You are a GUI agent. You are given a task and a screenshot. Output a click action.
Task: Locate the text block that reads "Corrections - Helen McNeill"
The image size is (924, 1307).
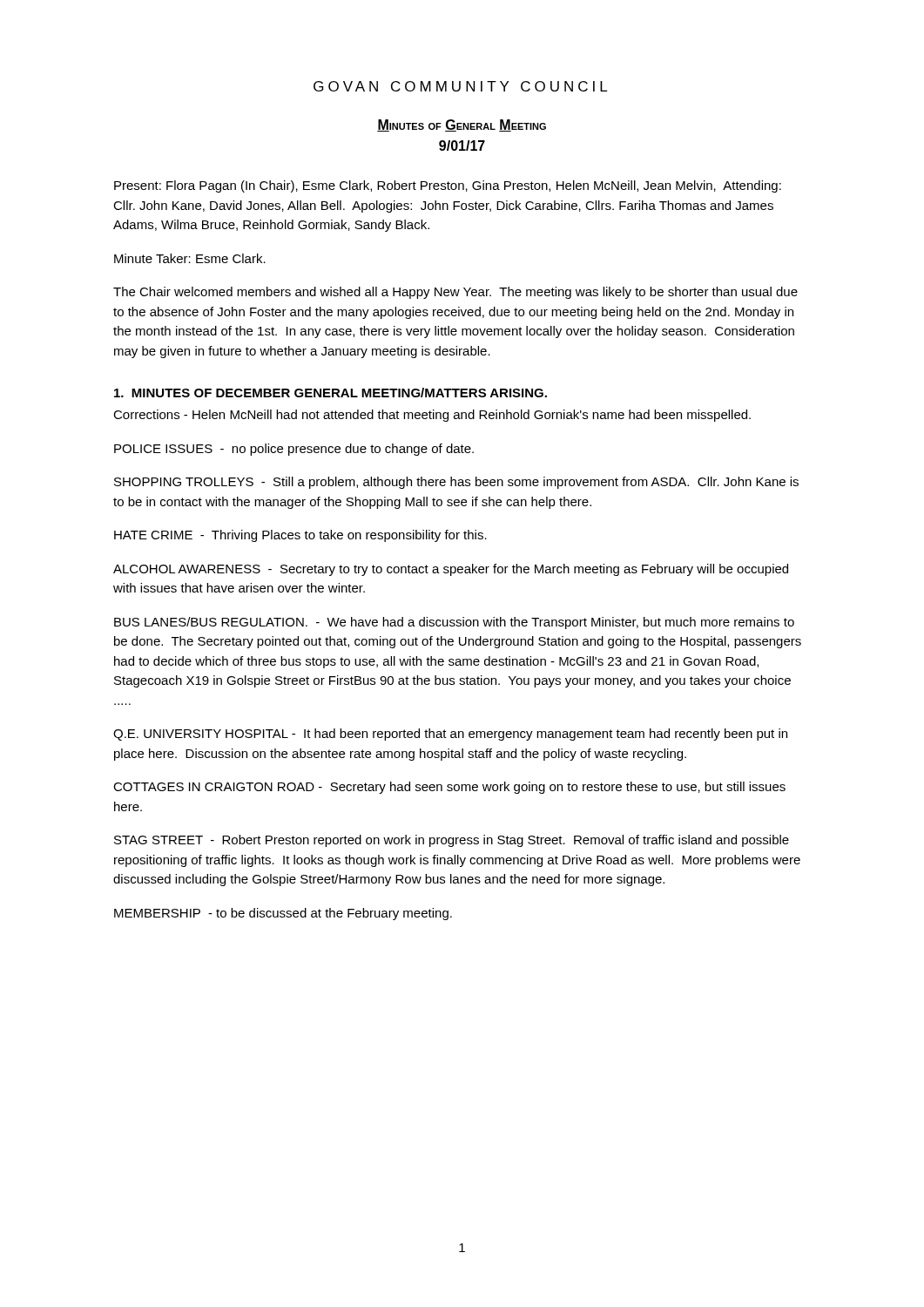pos(432,414)
